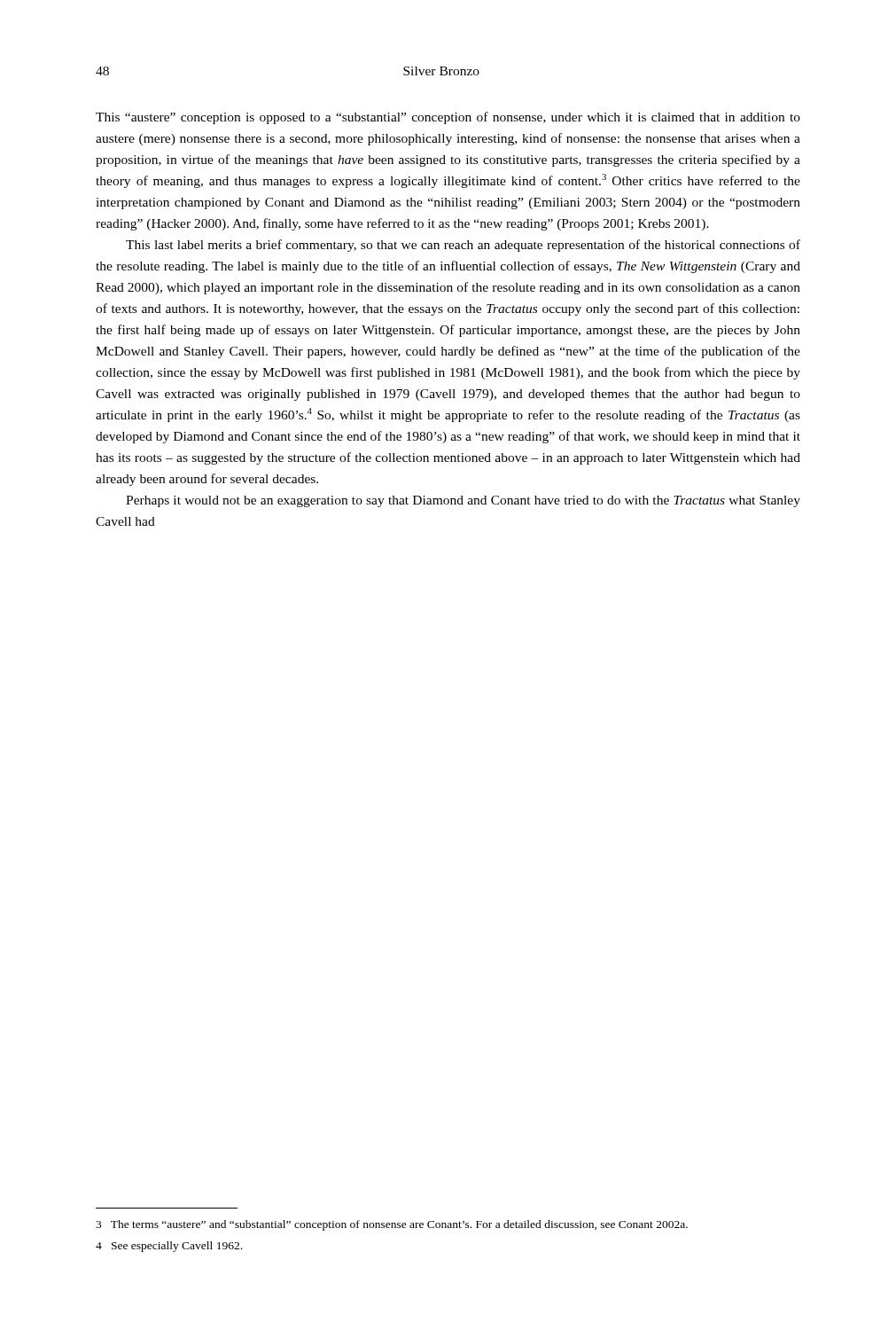Viewport: 896px width, 1330px height.
Task: Click the passage that begins "Perhaps it would not be"
Action: pyautogui.click(x=448, y=511)
